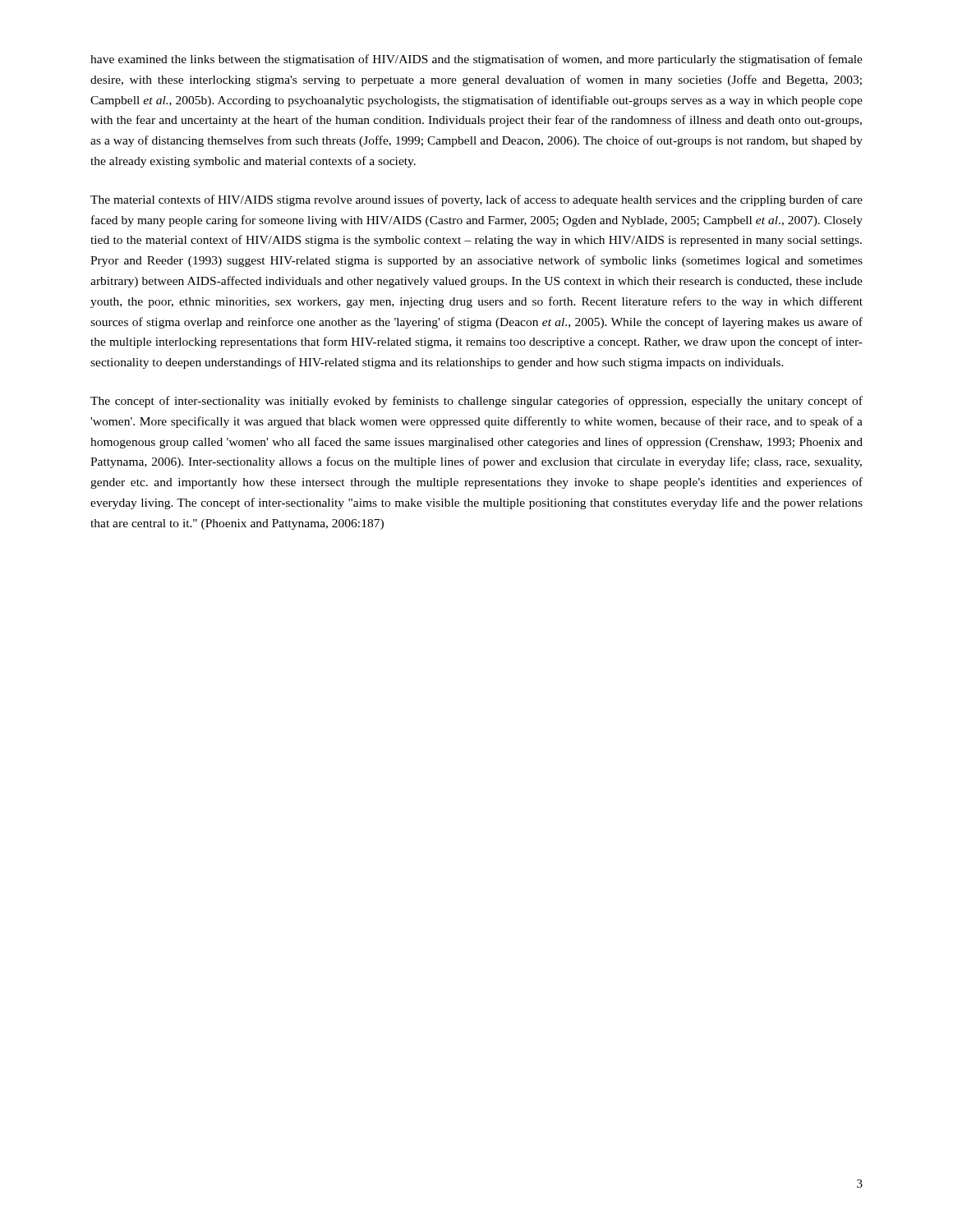
Task: Point to the passage starting "The concept of inter-sectionality"
Action: pos(476,461)
